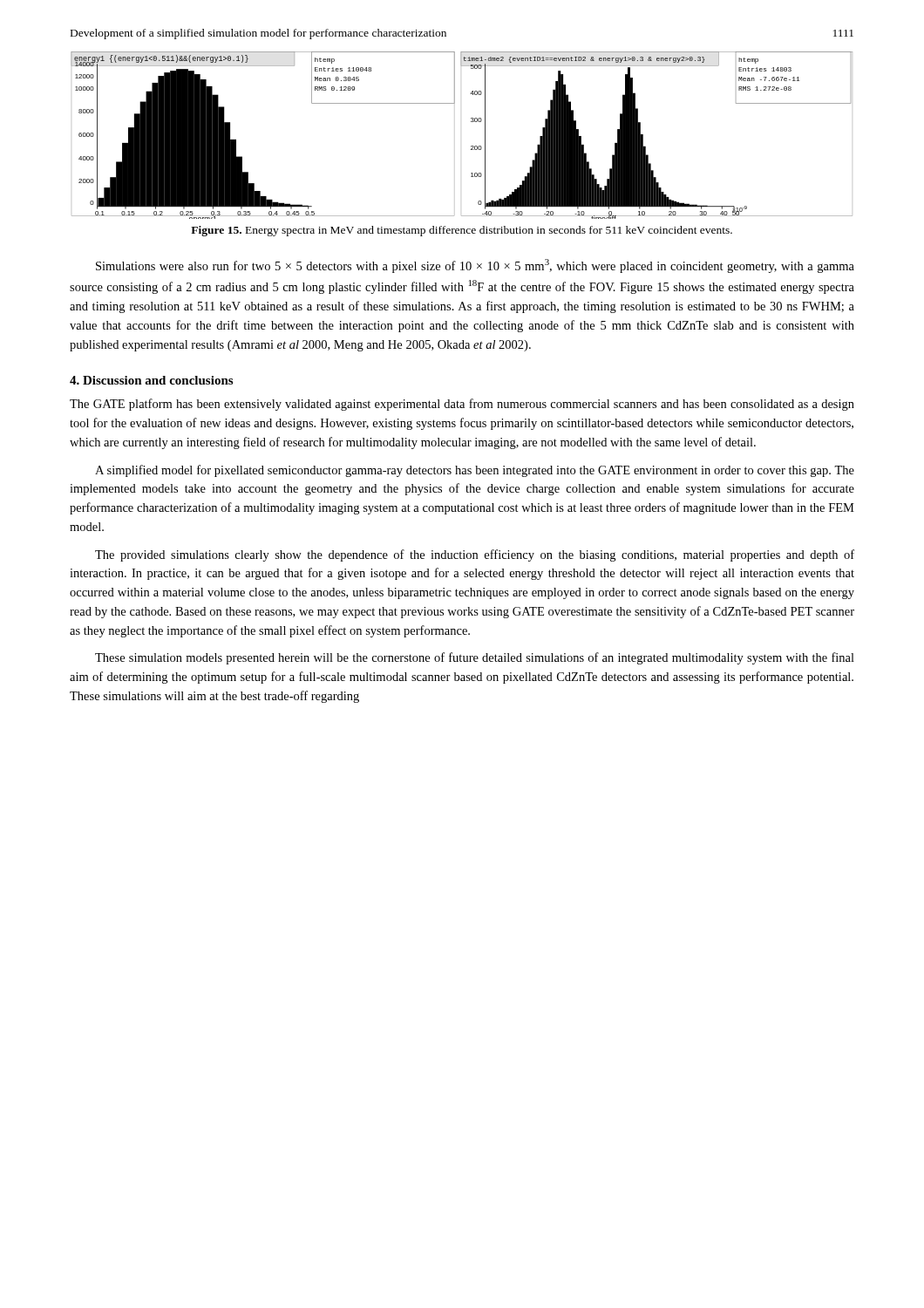Find the block starting "Simulations were also run for two"
Screen dimensions: 1308x924
click(x=462, y=304)
